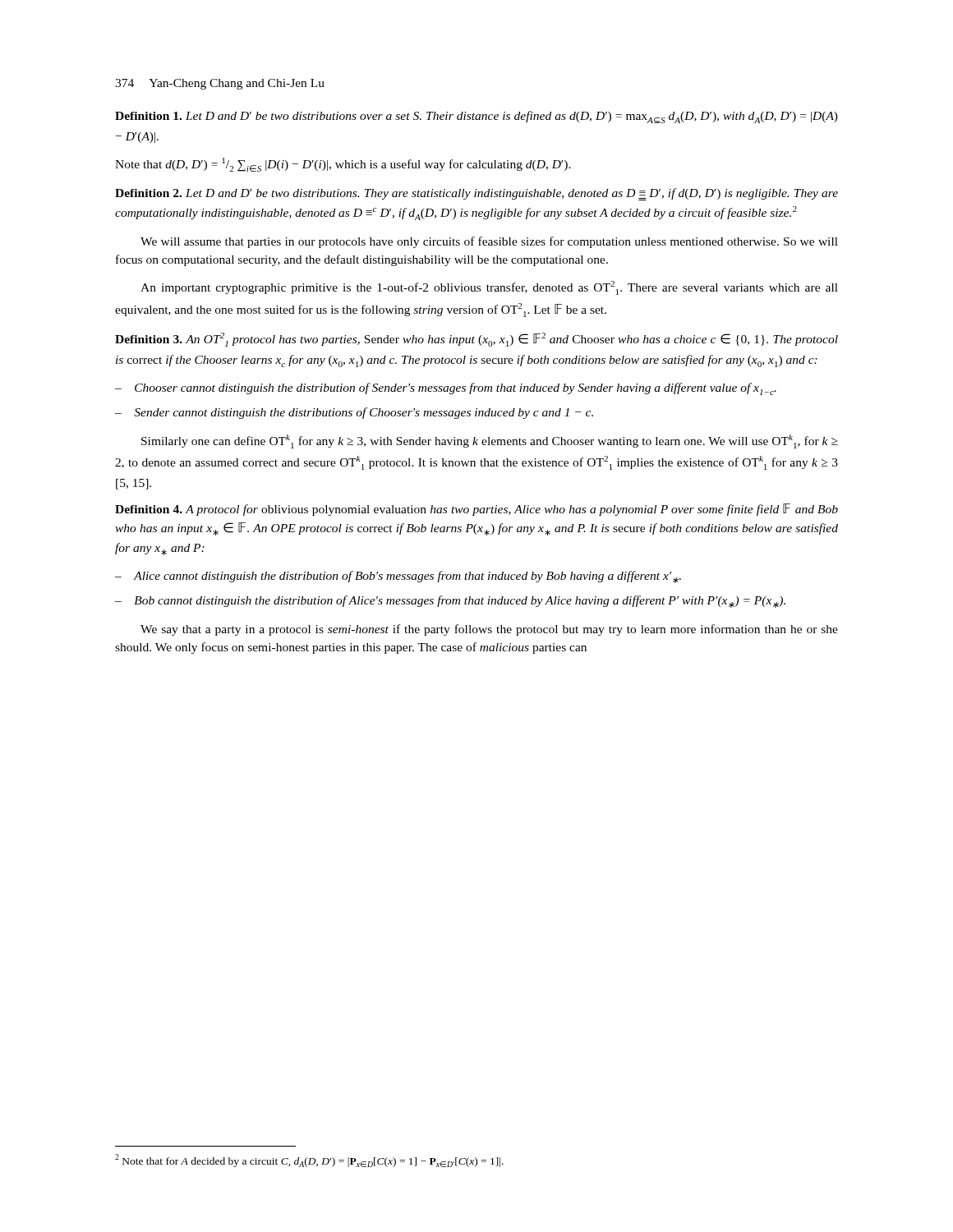Select a footnote
Image resolution: width=953 pixels, height=1232 pixels.
pos(309,1160)
